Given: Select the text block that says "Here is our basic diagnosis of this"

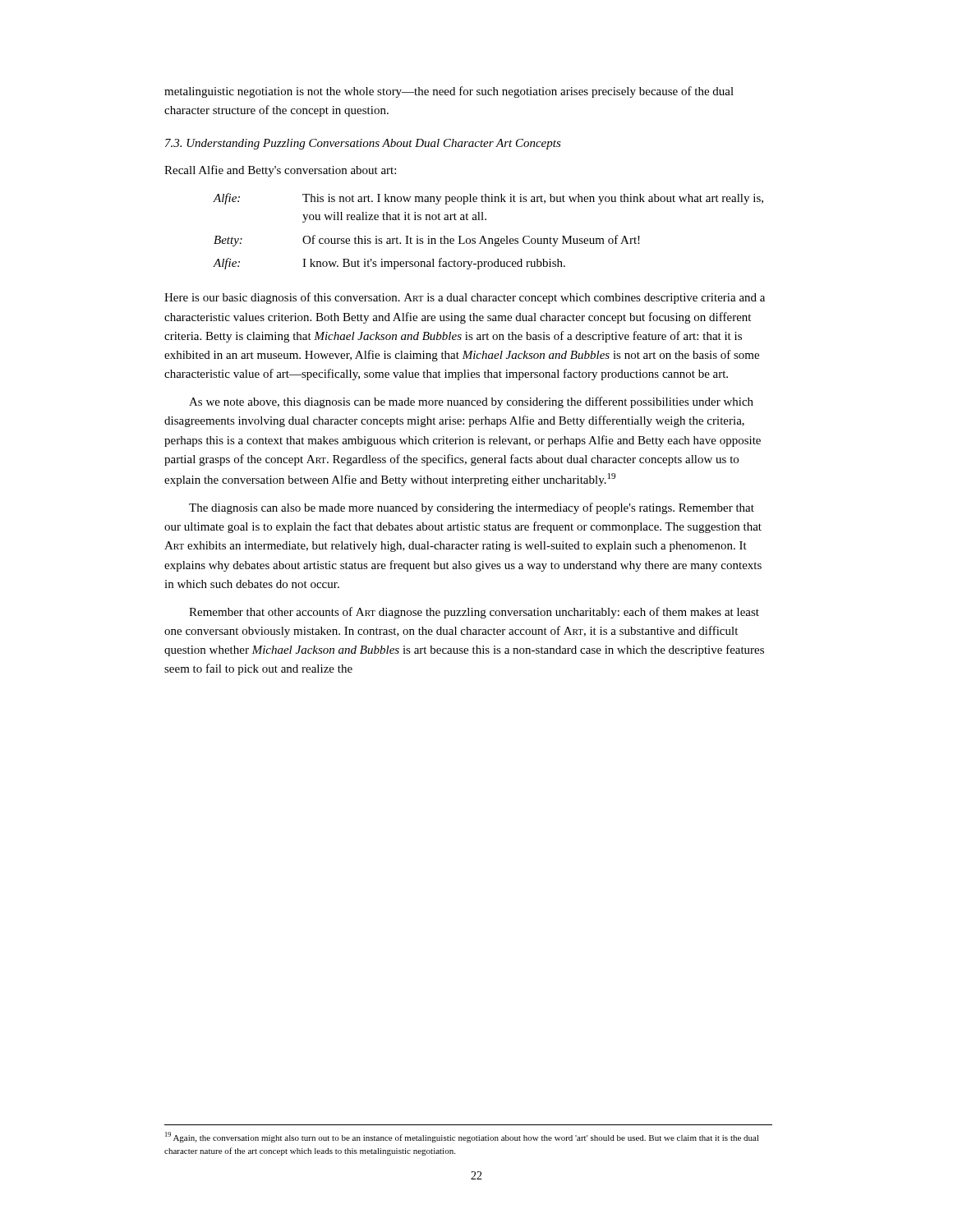Looking at the screenshot, I should [x=468, y=336].
